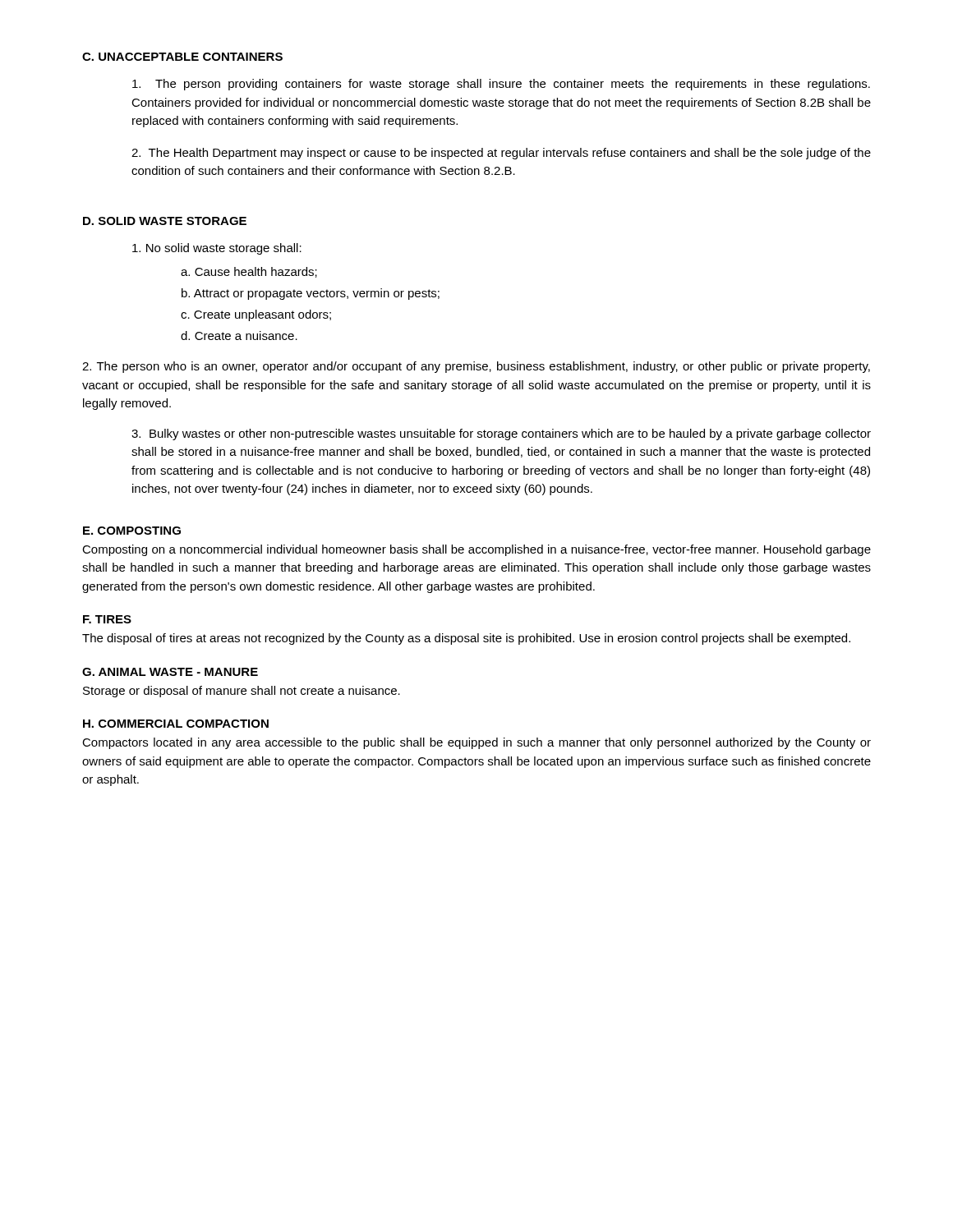953x1232 pixels.
Task: Click where it says "H. COMMERCIAL COMPACTION"
Action: tap(176, 723)
